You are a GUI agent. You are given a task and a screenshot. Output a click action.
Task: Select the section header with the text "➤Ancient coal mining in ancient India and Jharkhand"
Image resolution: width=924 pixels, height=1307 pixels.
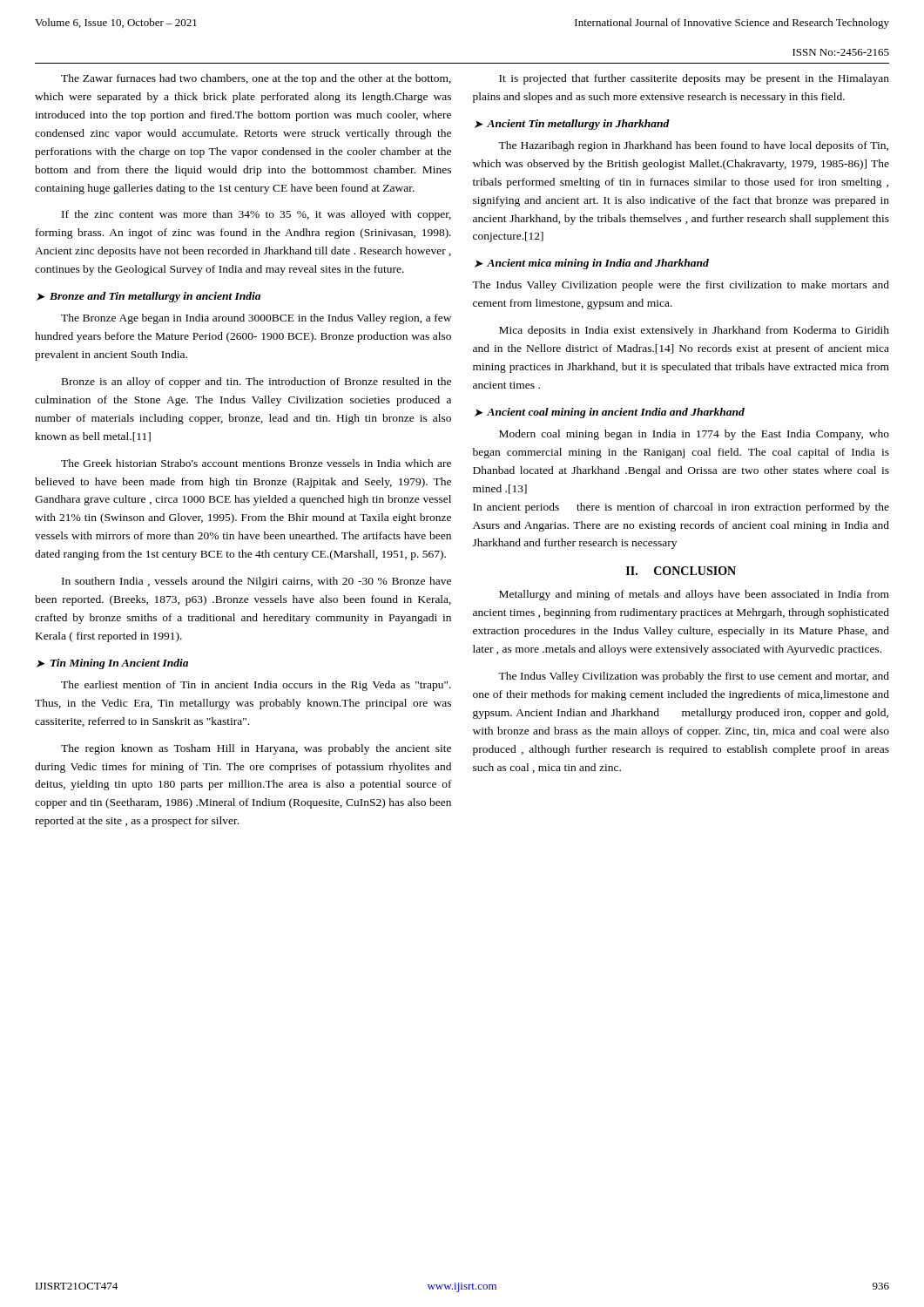pos(608,412)
